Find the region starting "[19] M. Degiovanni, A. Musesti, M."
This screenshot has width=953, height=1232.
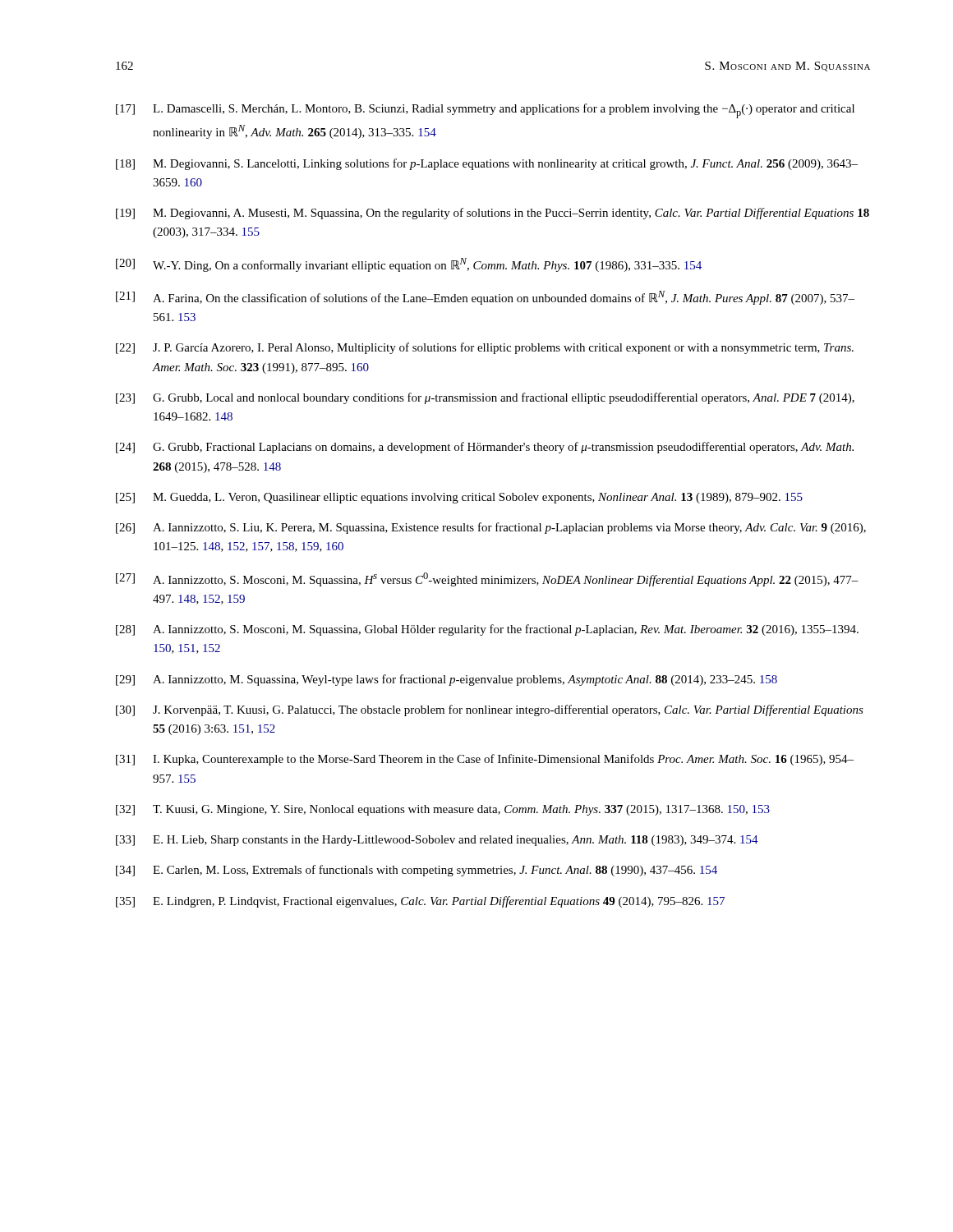point(493,223)
